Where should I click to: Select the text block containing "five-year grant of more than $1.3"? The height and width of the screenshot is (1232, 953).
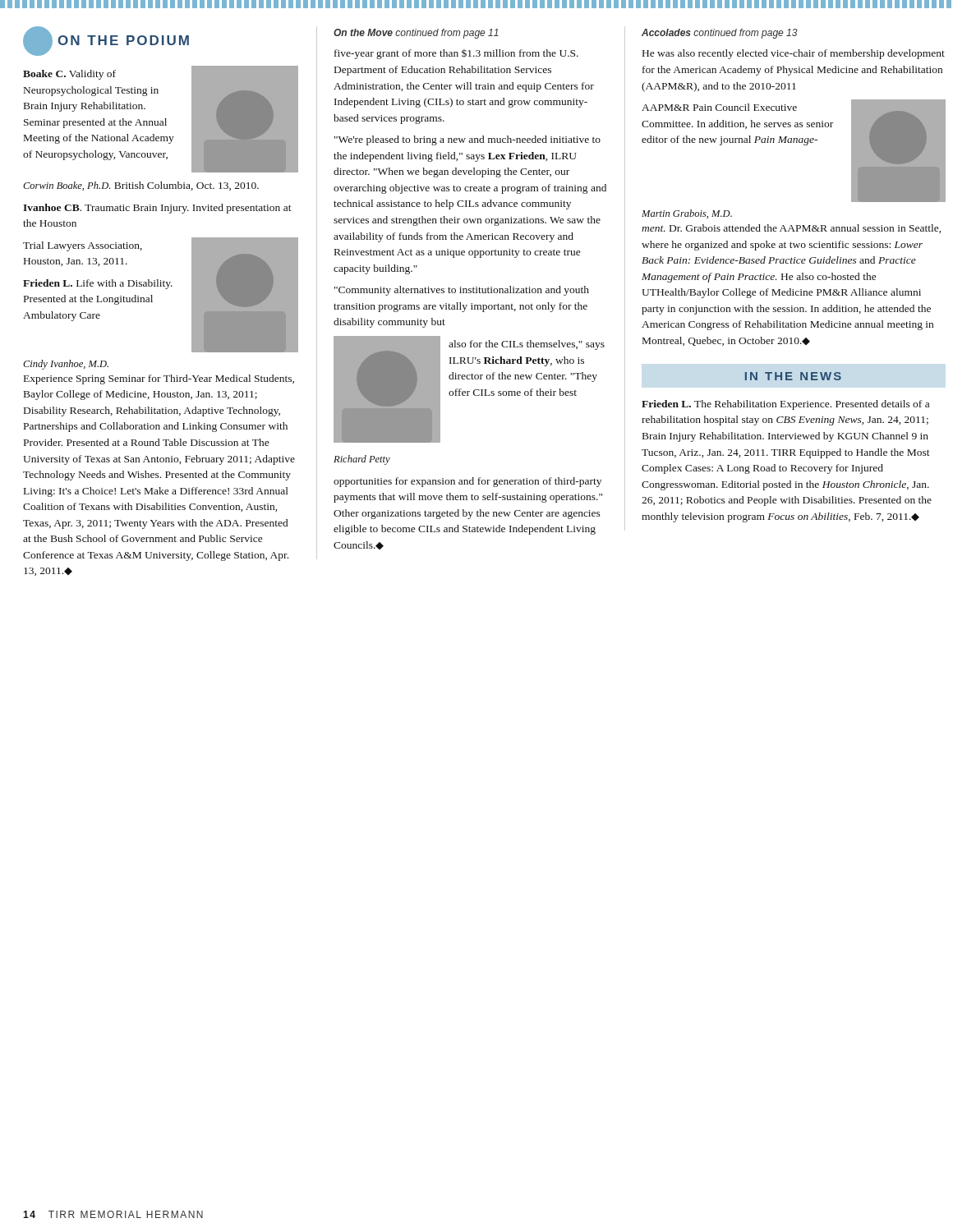pos(471,188)
